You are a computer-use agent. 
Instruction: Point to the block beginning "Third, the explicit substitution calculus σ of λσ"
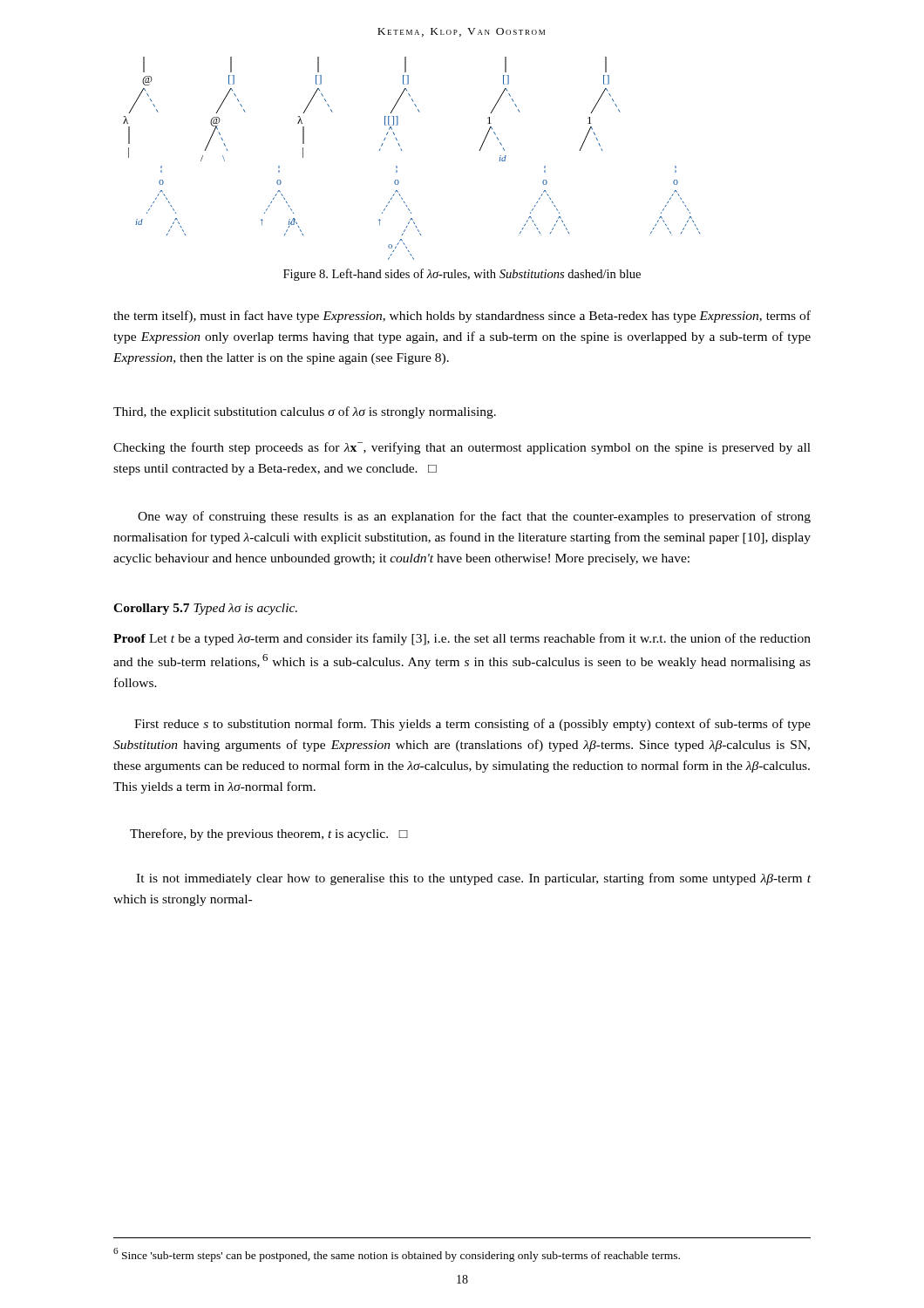305,411
